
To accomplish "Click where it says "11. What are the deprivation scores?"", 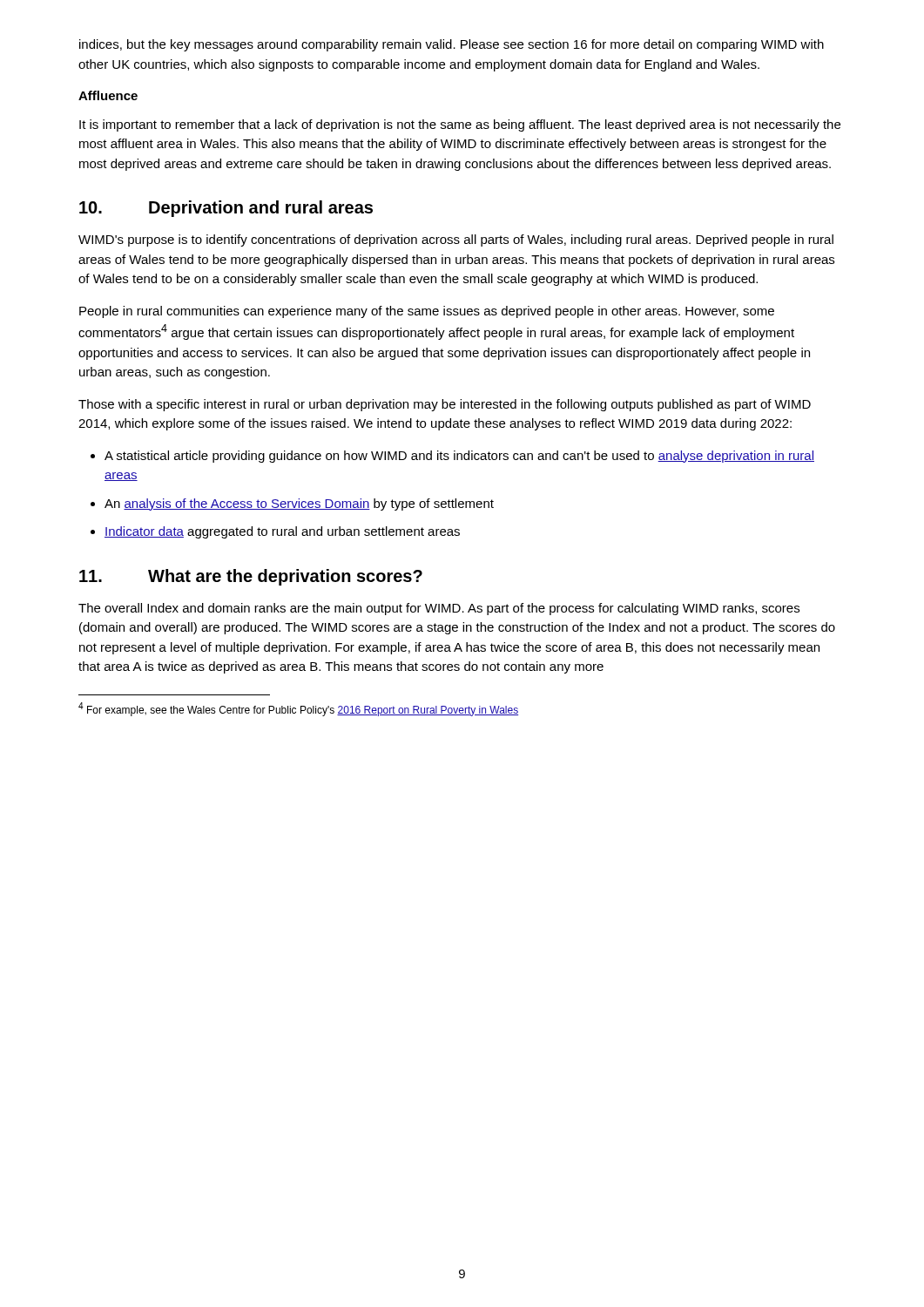I will tap(251, 576).
